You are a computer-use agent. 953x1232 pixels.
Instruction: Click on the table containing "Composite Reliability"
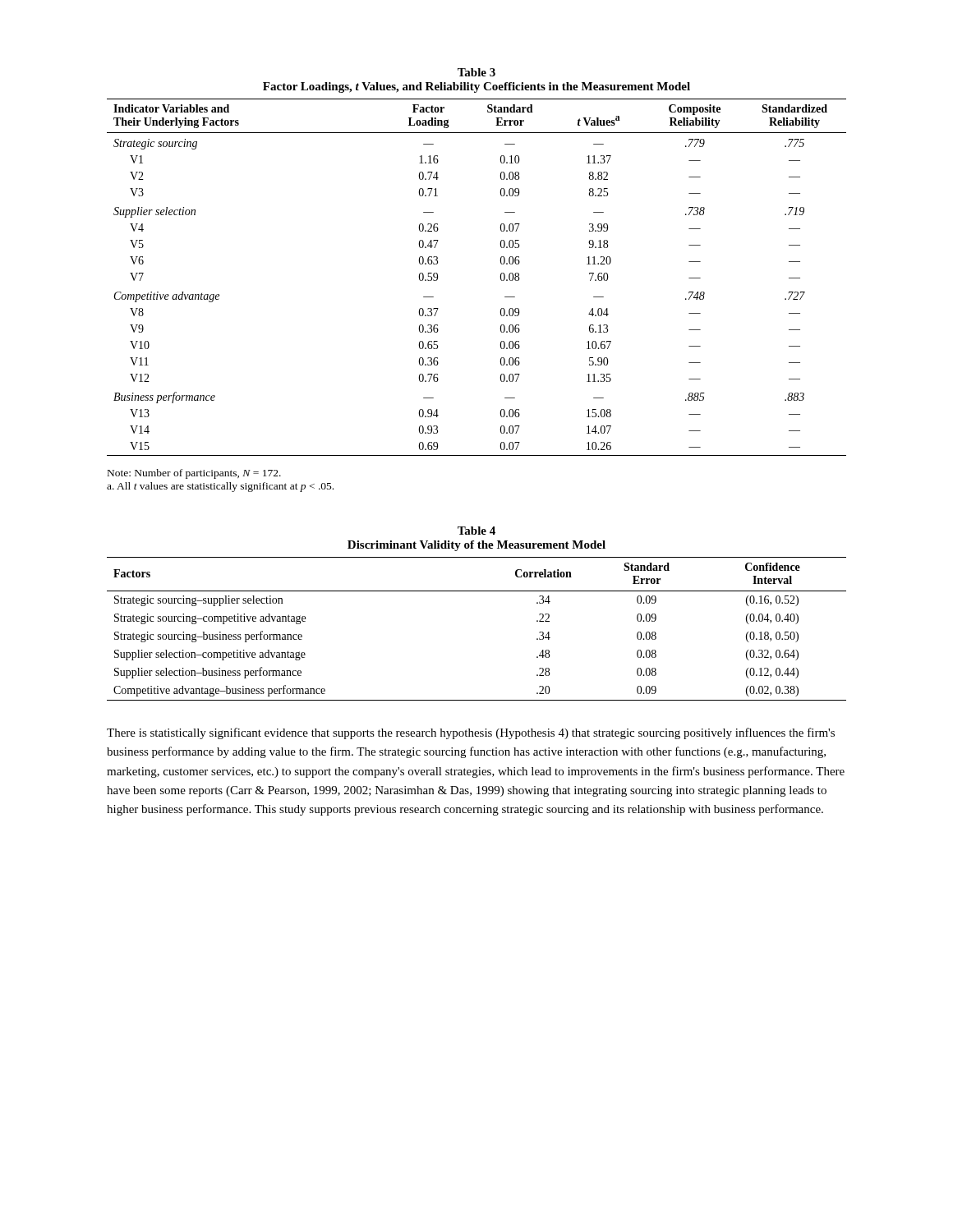tap(476, 281)
